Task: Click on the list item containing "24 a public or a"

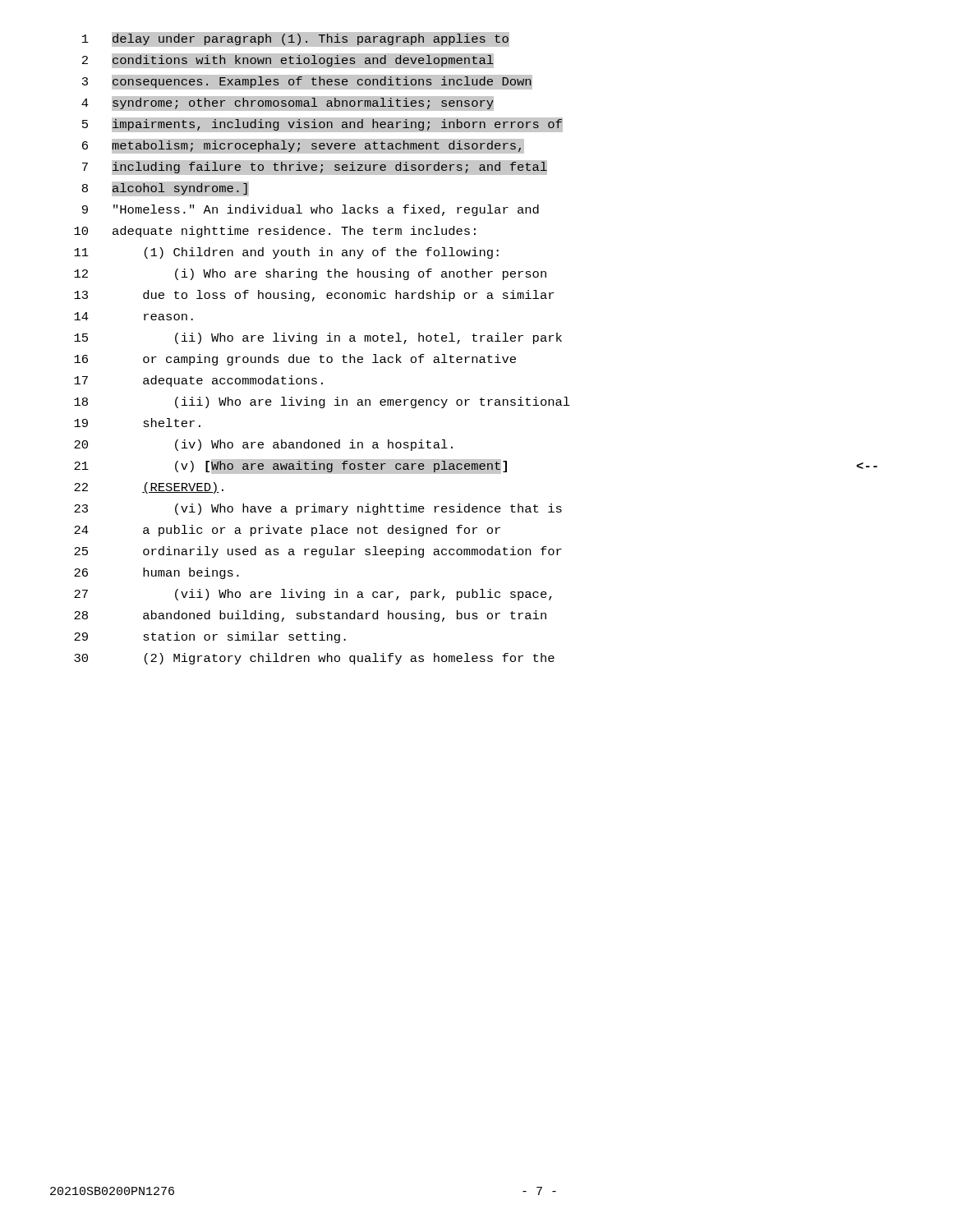Action: point(275,531)
